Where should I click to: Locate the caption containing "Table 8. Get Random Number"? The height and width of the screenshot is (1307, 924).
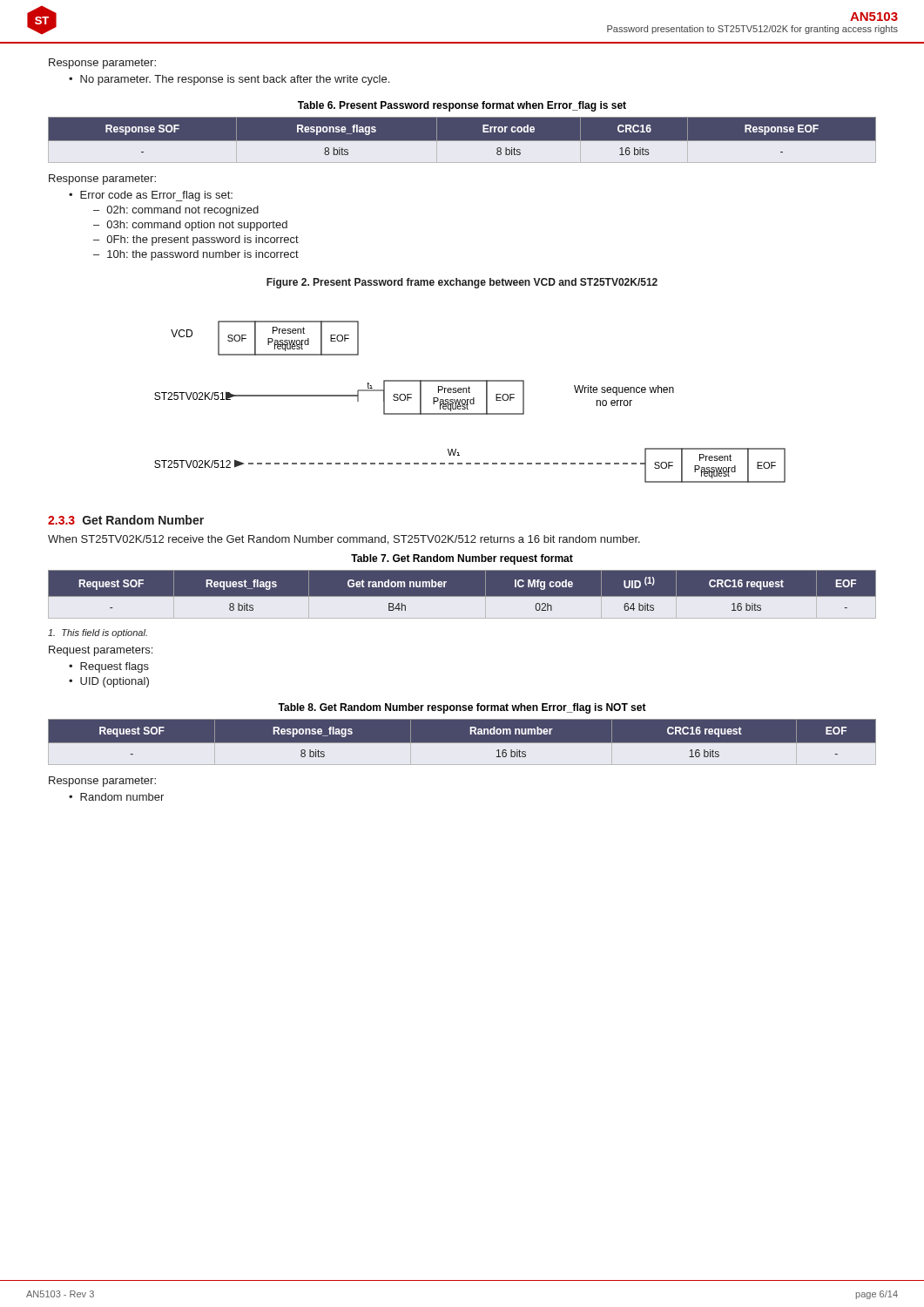coord(462,708)
